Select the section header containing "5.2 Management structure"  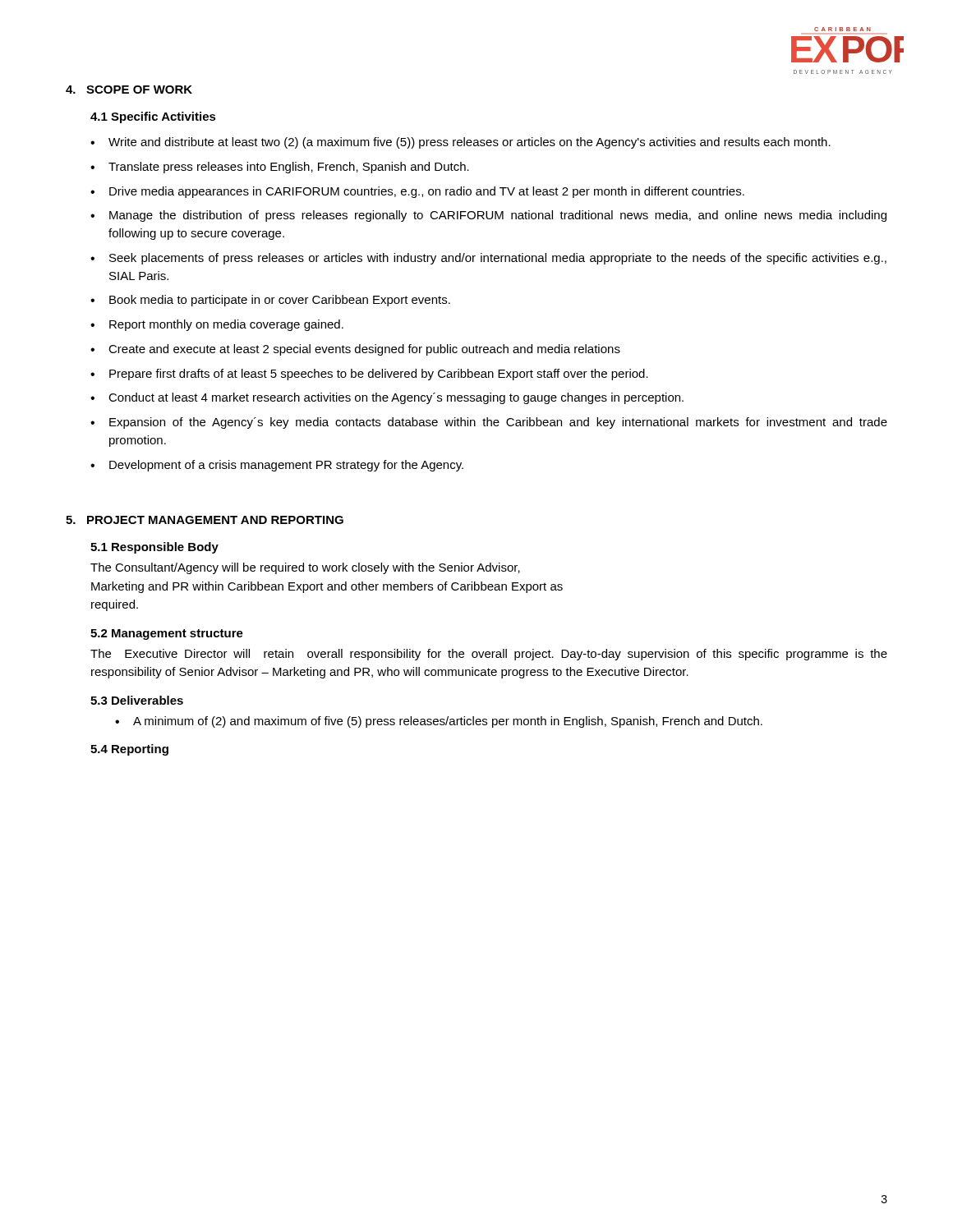tap(167, 633)
